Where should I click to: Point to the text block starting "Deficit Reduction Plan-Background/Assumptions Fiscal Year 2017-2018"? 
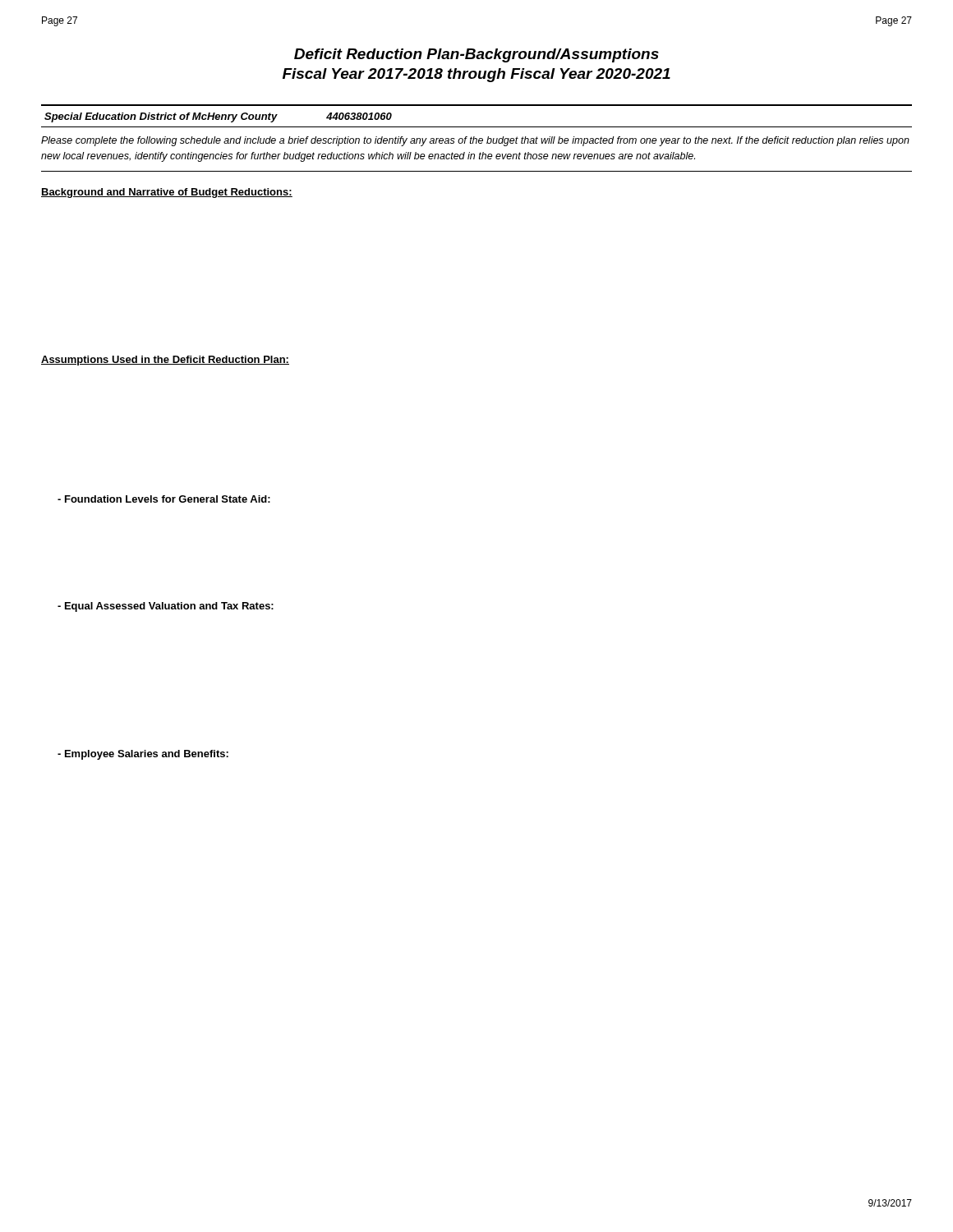pyautogui.click(x=476, y=64)
